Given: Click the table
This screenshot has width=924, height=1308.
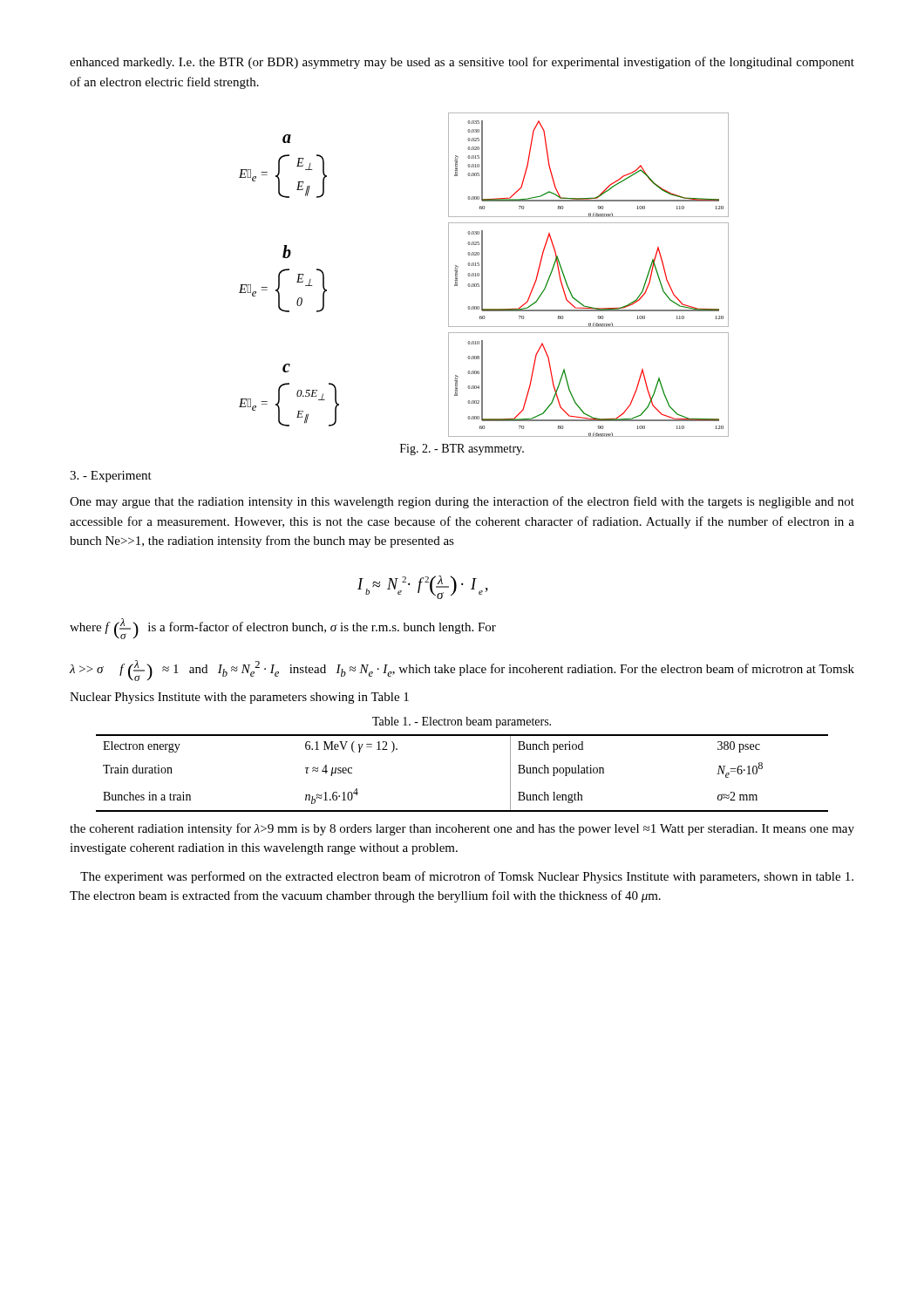Looking at the screenshot, I should tap(462, 763).
